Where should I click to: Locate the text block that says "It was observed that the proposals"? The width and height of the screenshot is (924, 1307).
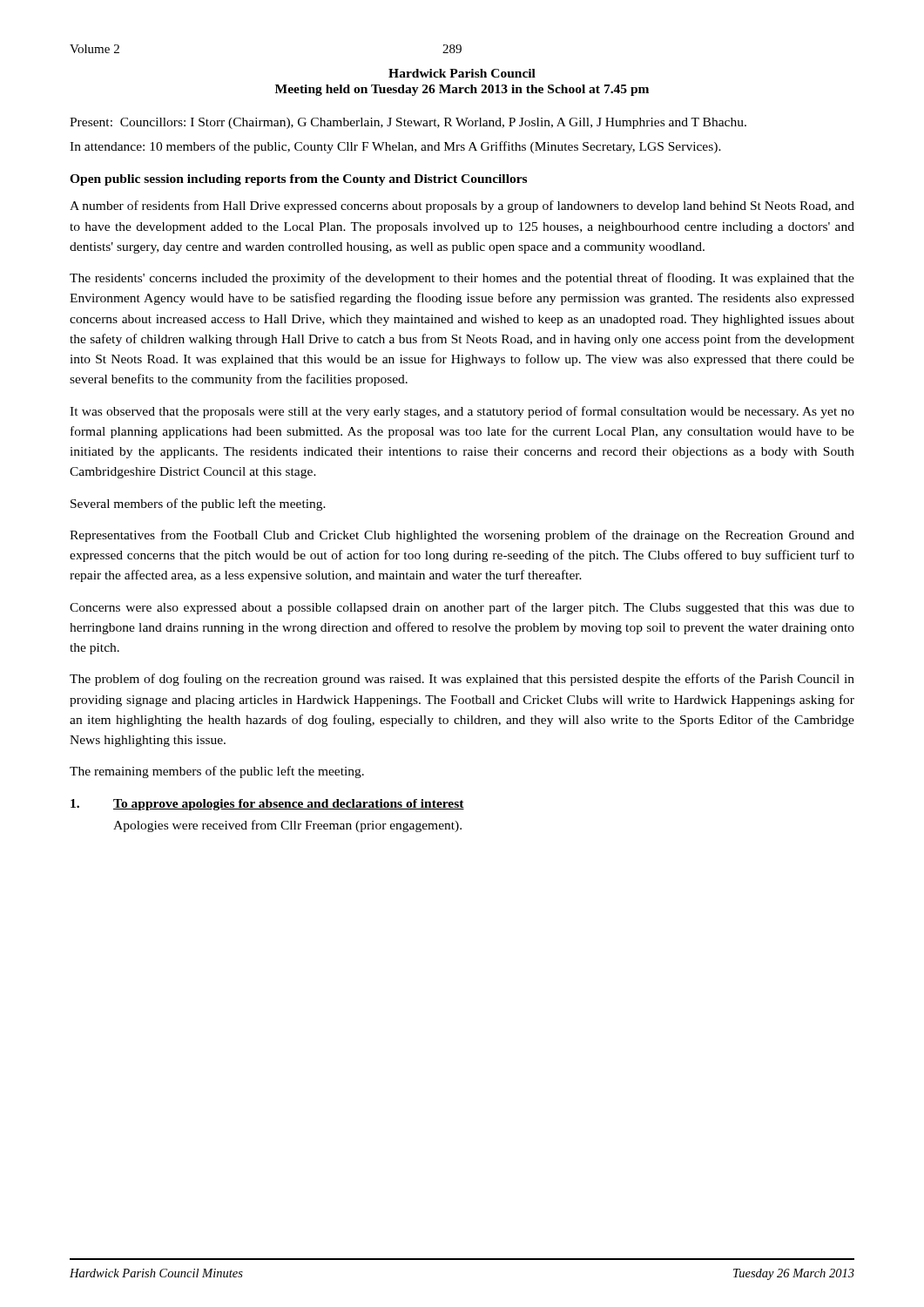462,441
